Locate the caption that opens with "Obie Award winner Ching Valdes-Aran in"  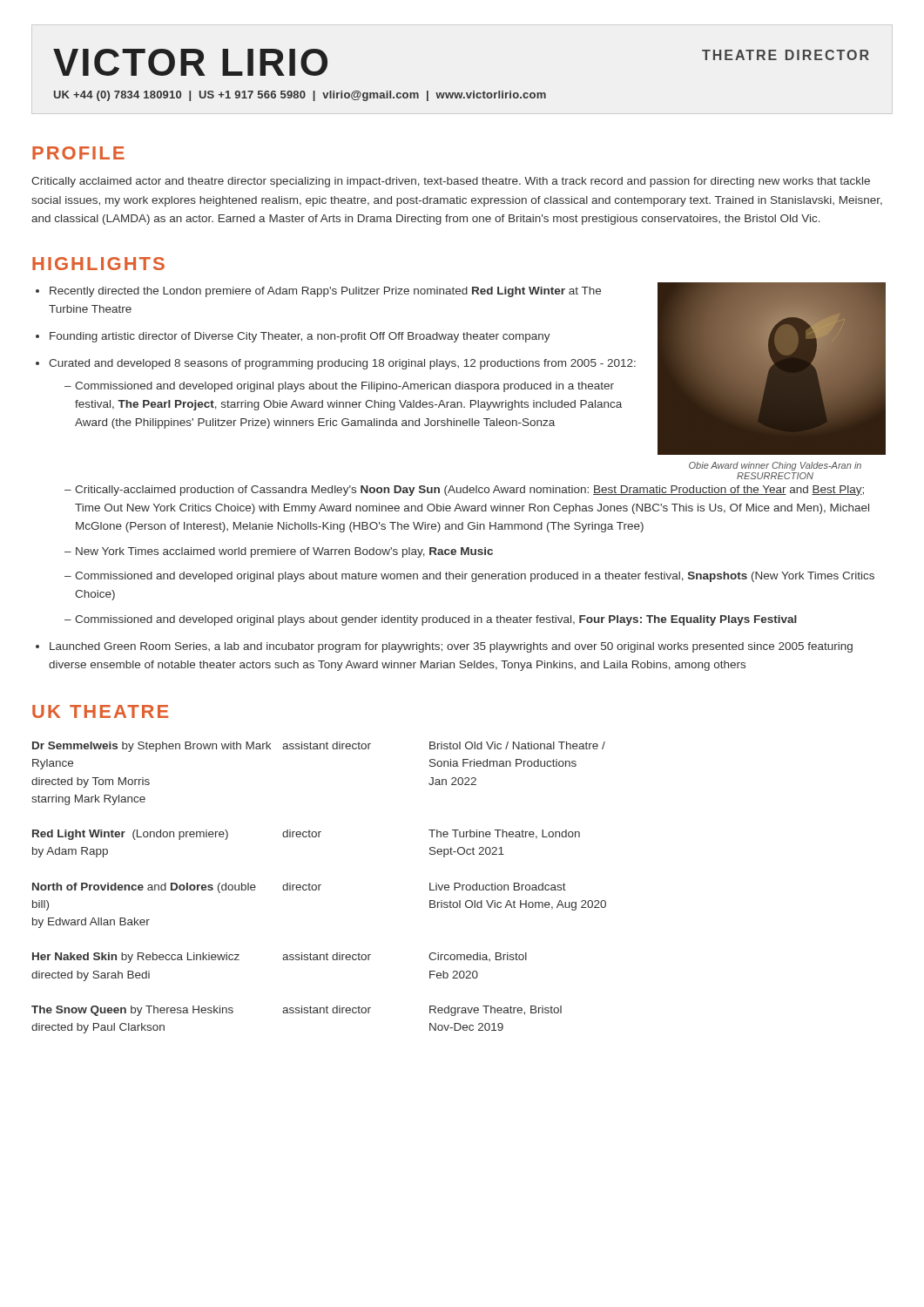tap(775, 470)
